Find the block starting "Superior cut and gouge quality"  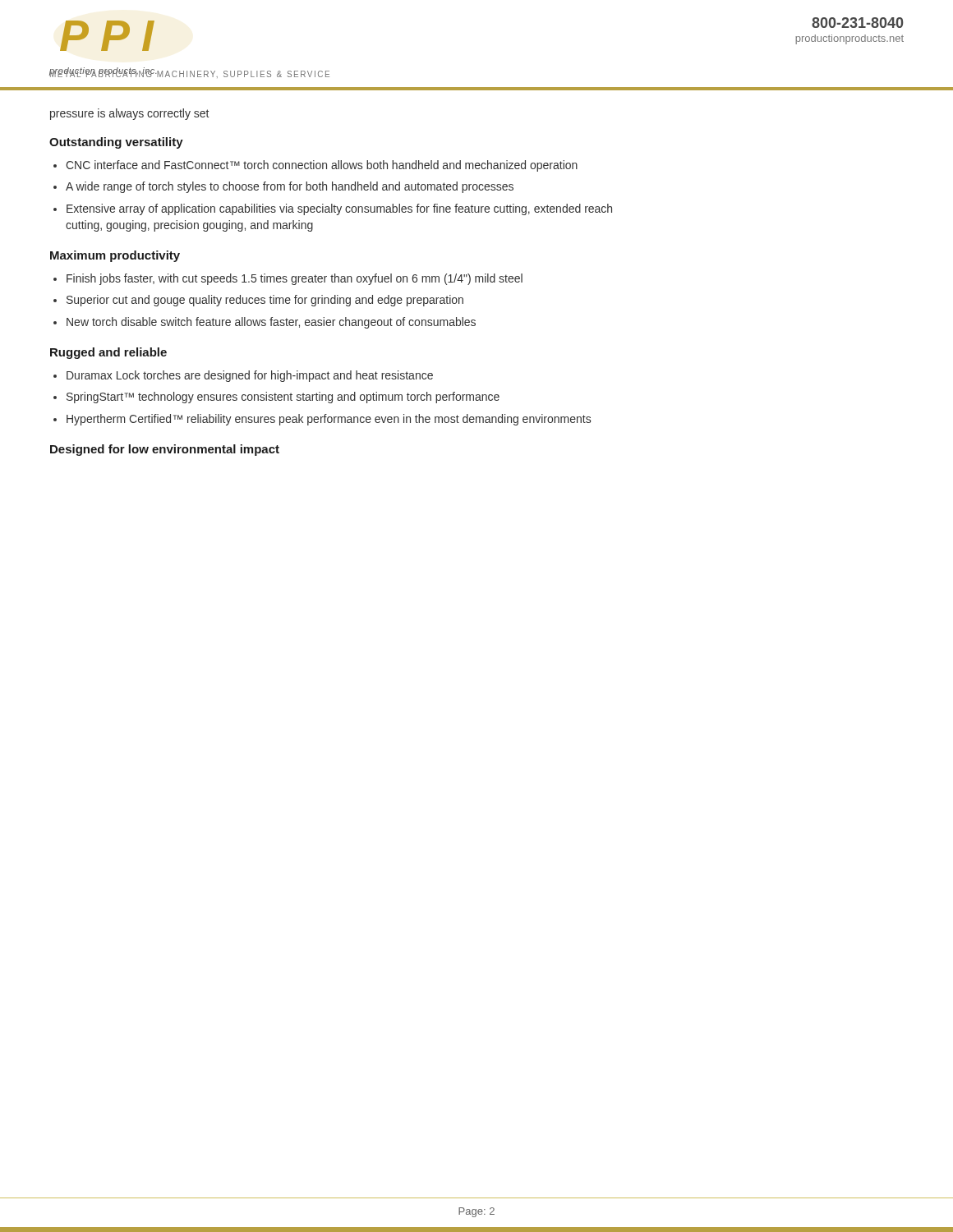click(265, 300)
